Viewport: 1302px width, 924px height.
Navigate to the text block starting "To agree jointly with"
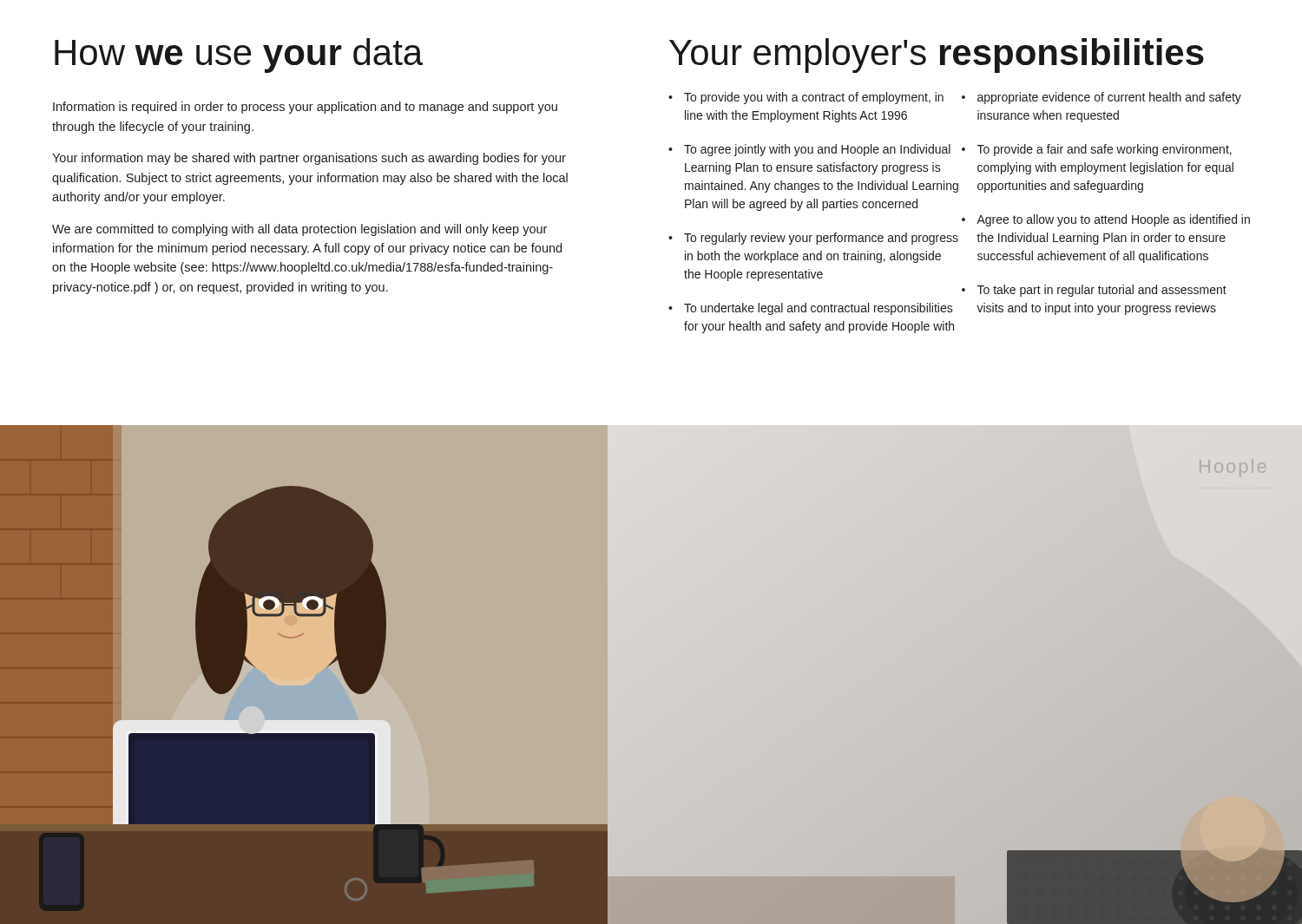click(x=821, y=177)
